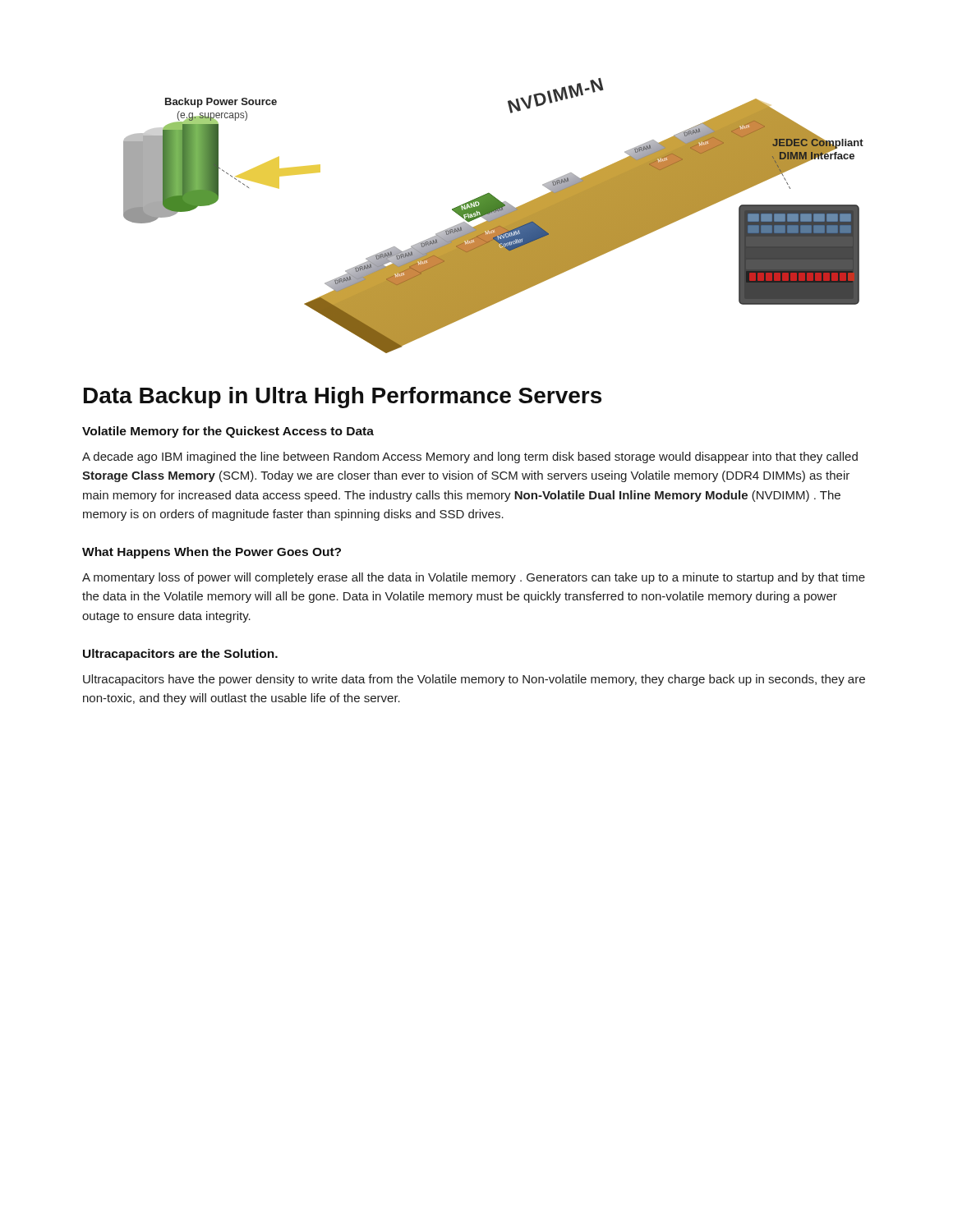Point to the text starting "A decade ago IBM imagined the"
Screen dimensions: 1232x953
(x=476, y=485)
